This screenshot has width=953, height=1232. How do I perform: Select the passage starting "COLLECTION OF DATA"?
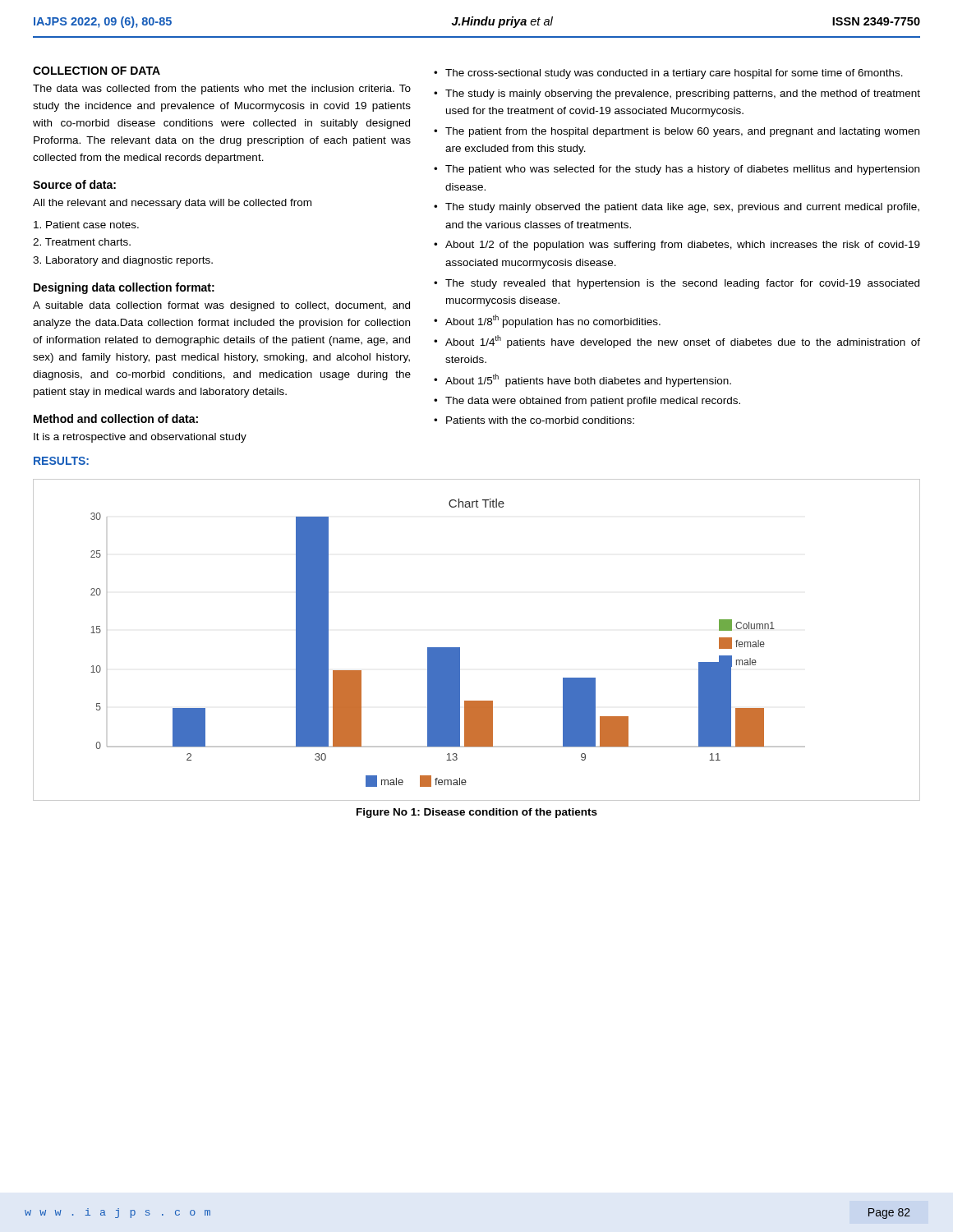tap(97, 71)
